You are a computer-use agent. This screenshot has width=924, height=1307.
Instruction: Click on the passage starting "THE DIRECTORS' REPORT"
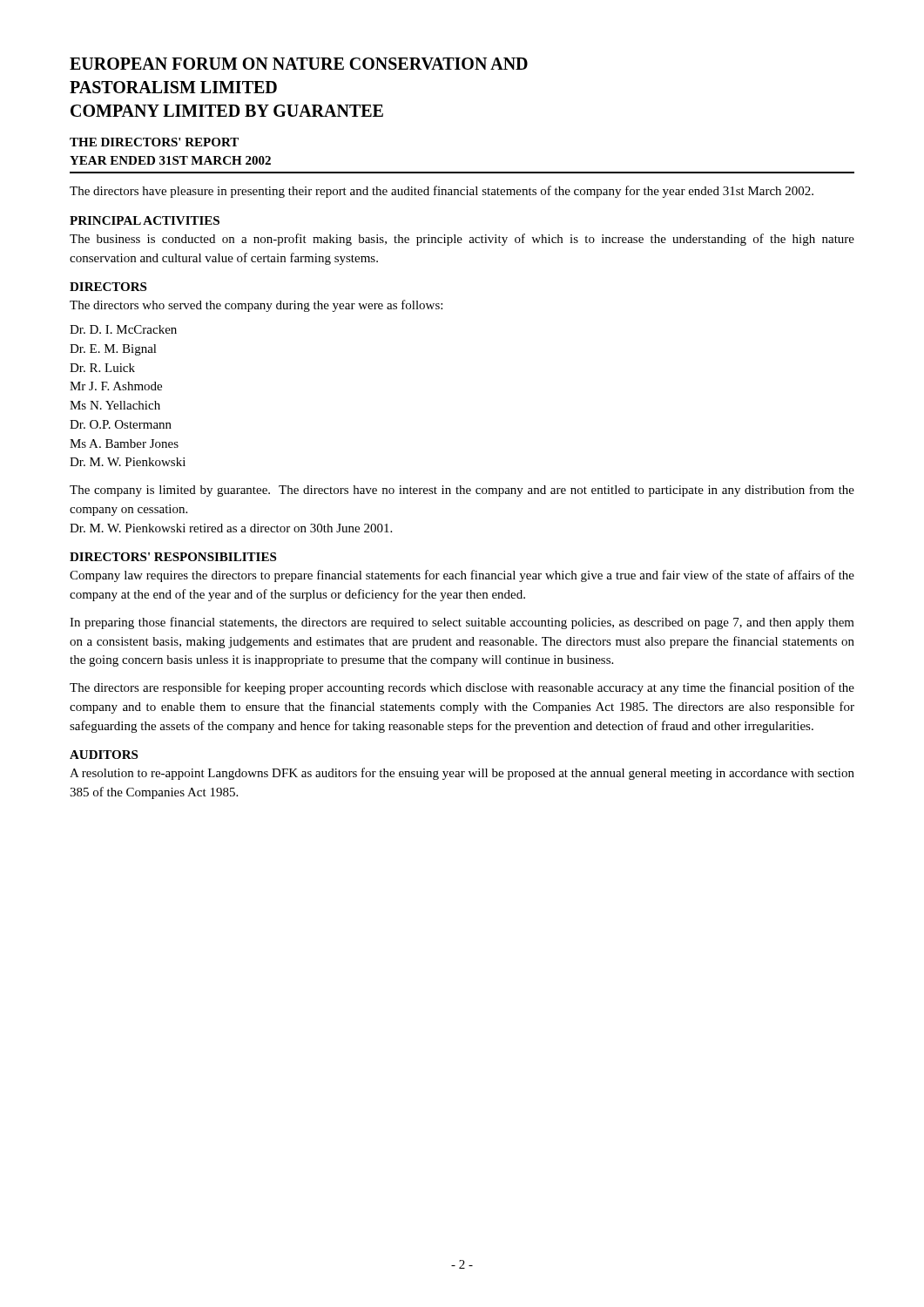click(154, 142)
